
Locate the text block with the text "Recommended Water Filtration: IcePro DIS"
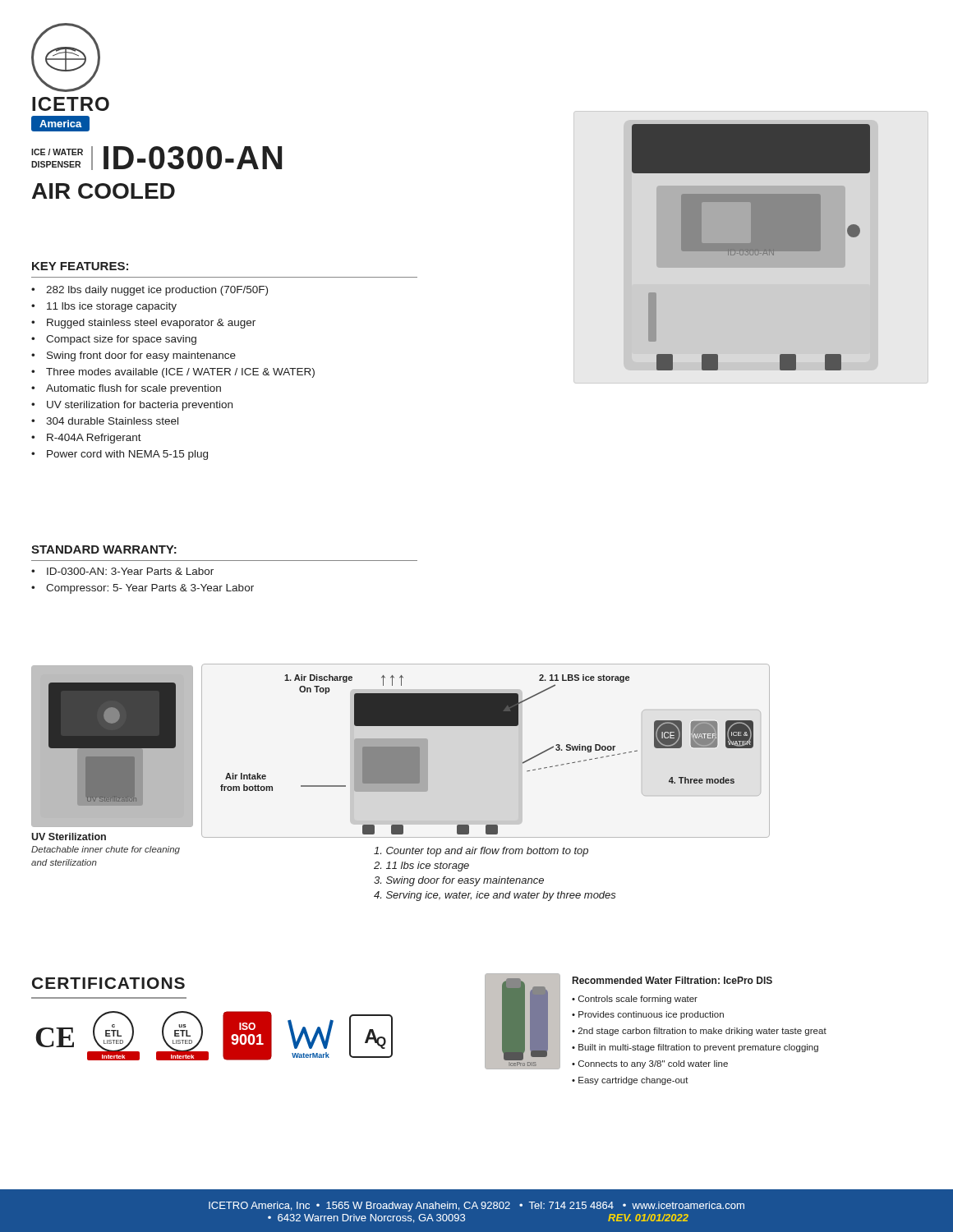coord(748,1031)
